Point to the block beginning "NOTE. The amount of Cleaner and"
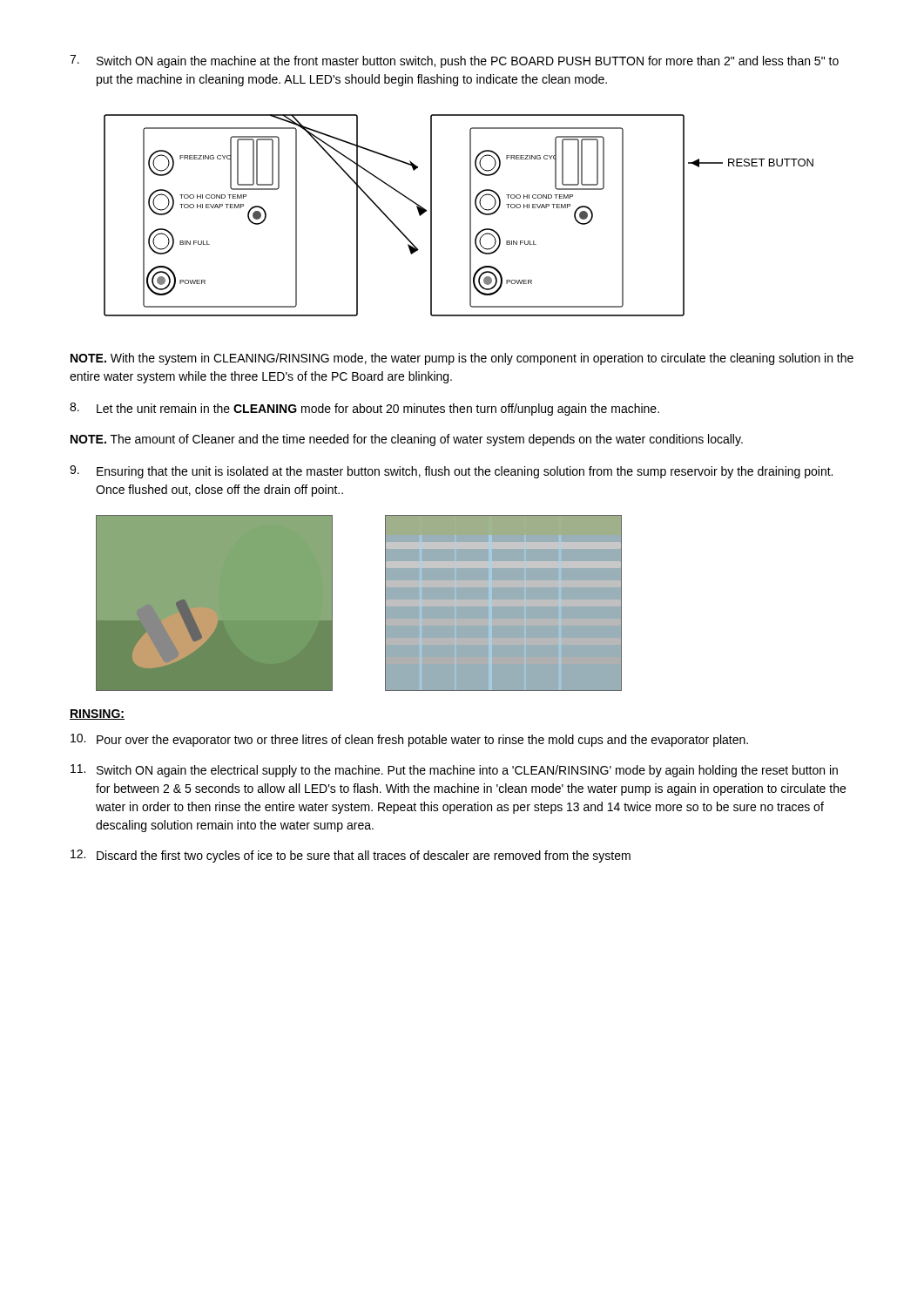924x1307 pixels. pos(407,439)
